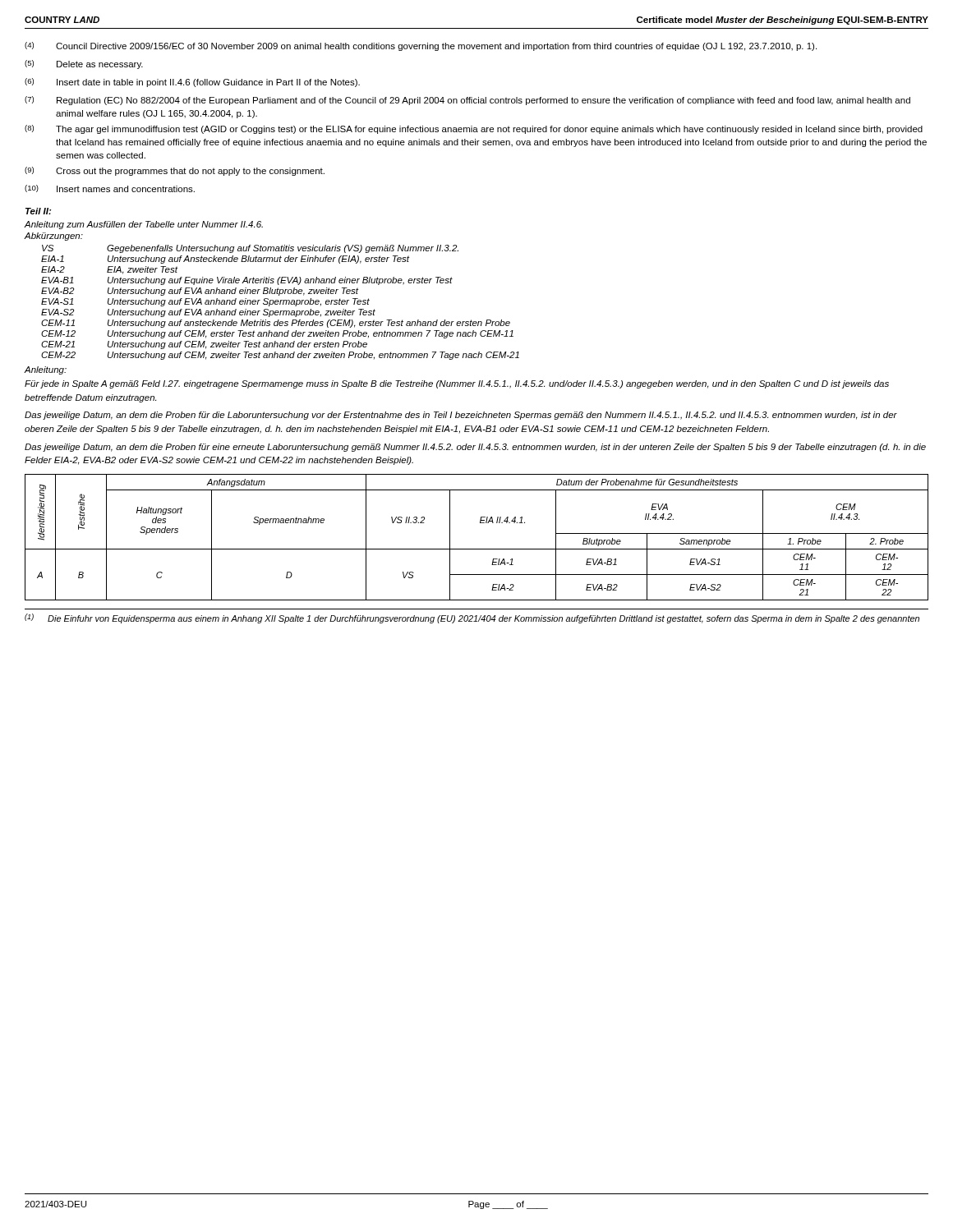Locate the block of text that opens with "Anleitung zum Ausfüllen der Tabelle unter"
This screenshot has width=953, height=1232.
tap(144, 224)
